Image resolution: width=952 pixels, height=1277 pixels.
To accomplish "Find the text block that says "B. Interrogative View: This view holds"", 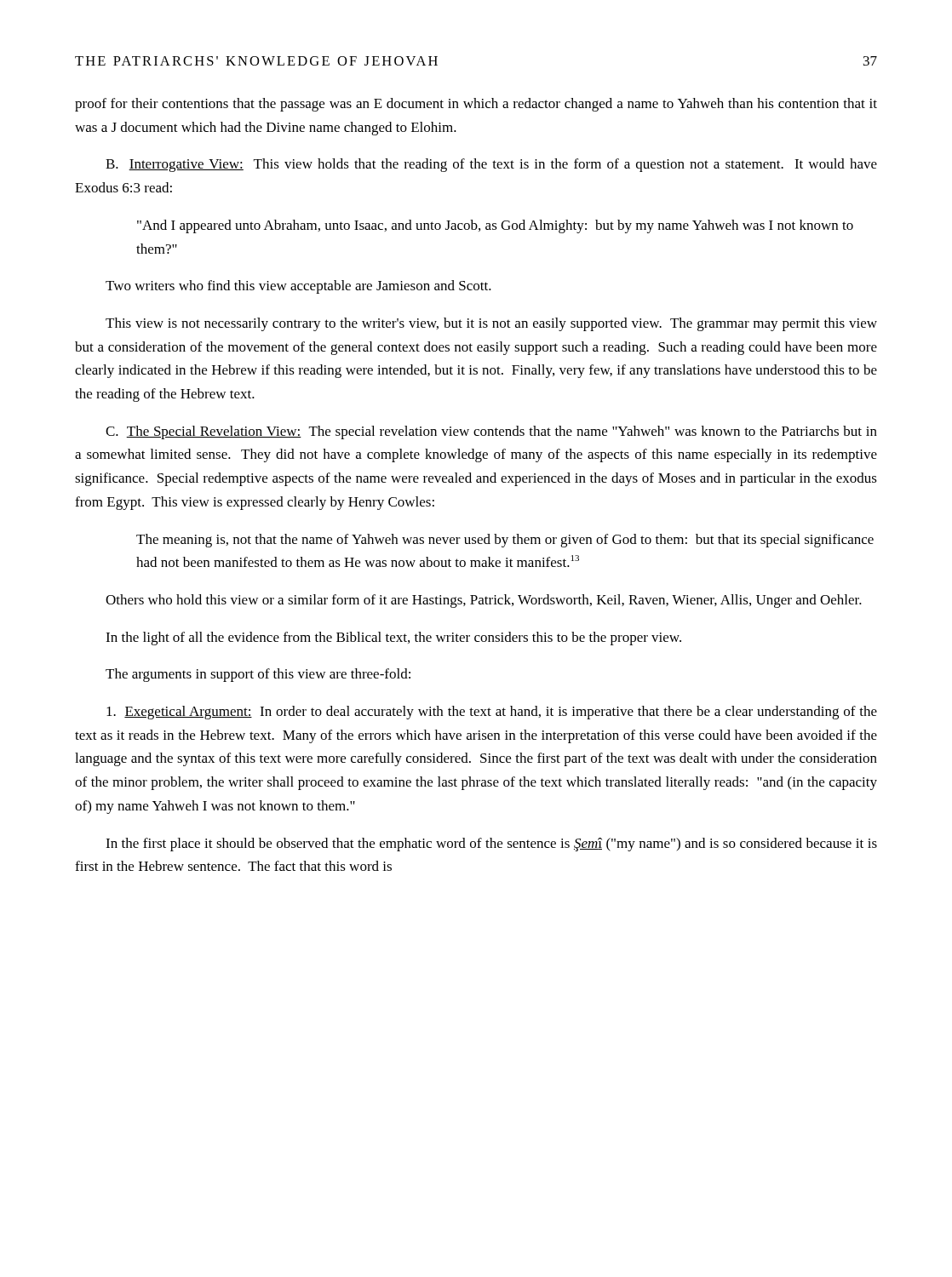I will pyautogui.click(x=476, y=176).
